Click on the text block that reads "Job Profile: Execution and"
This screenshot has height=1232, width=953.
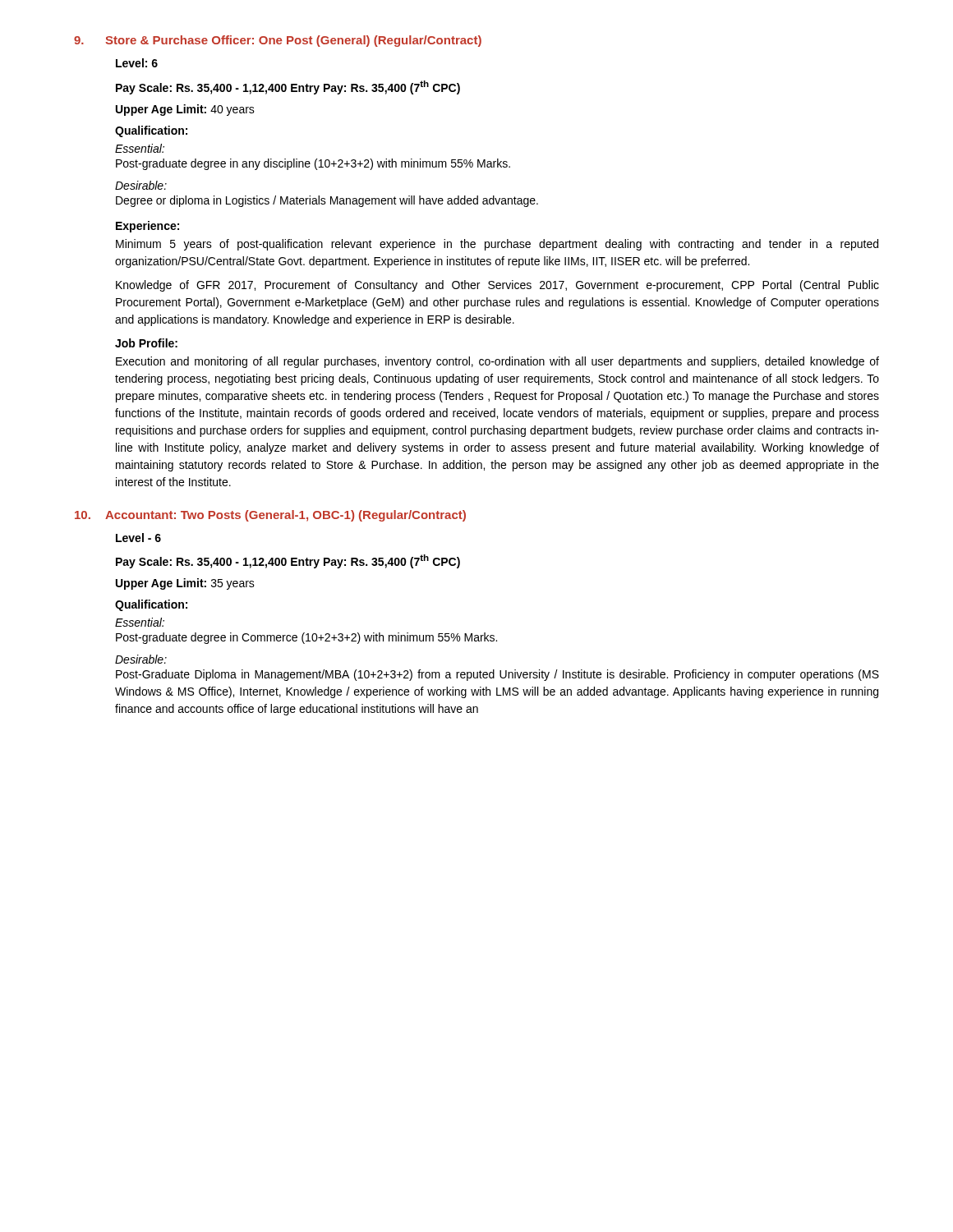[497, 414]
